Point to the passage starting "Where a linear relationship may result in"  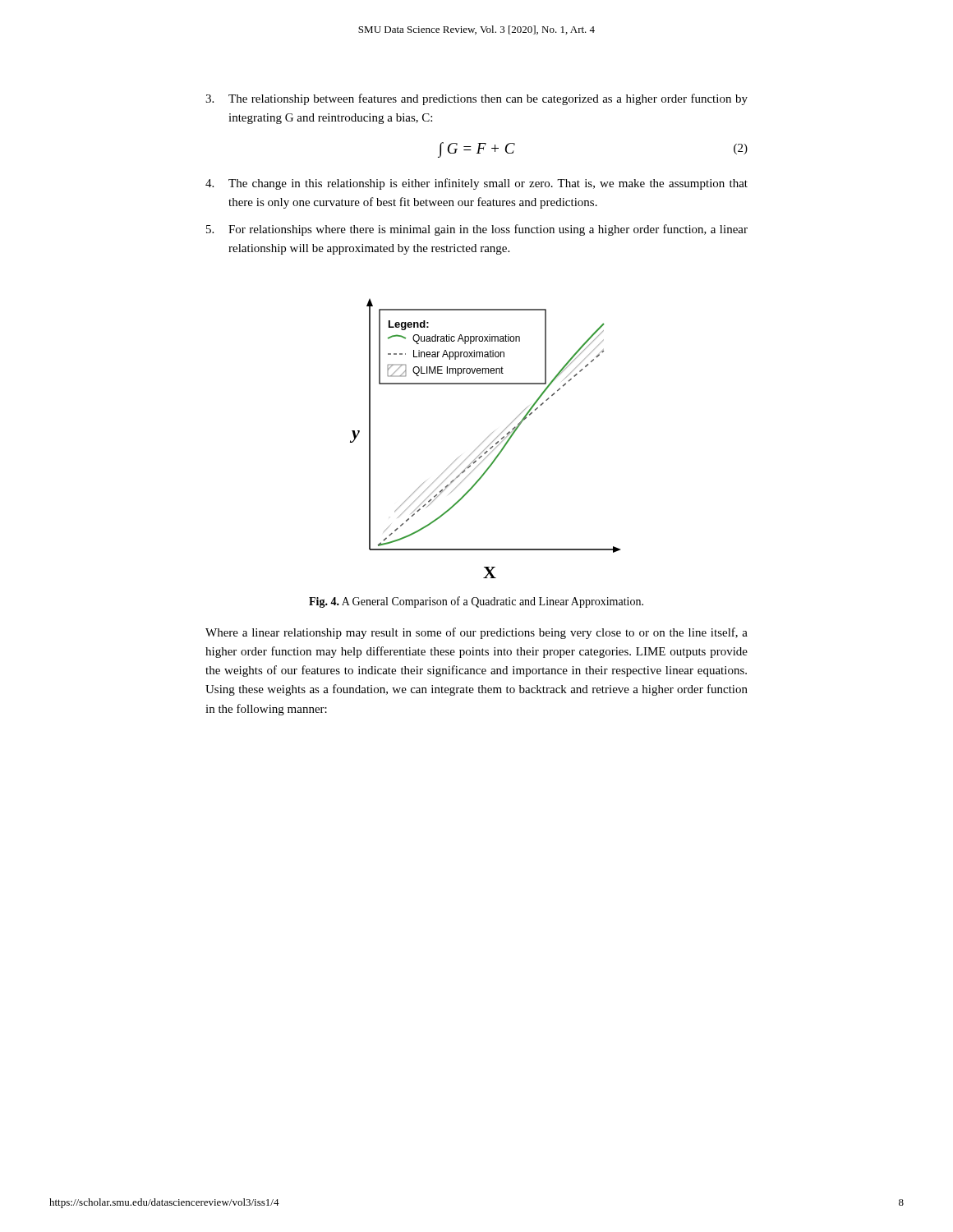coord(476,670)
